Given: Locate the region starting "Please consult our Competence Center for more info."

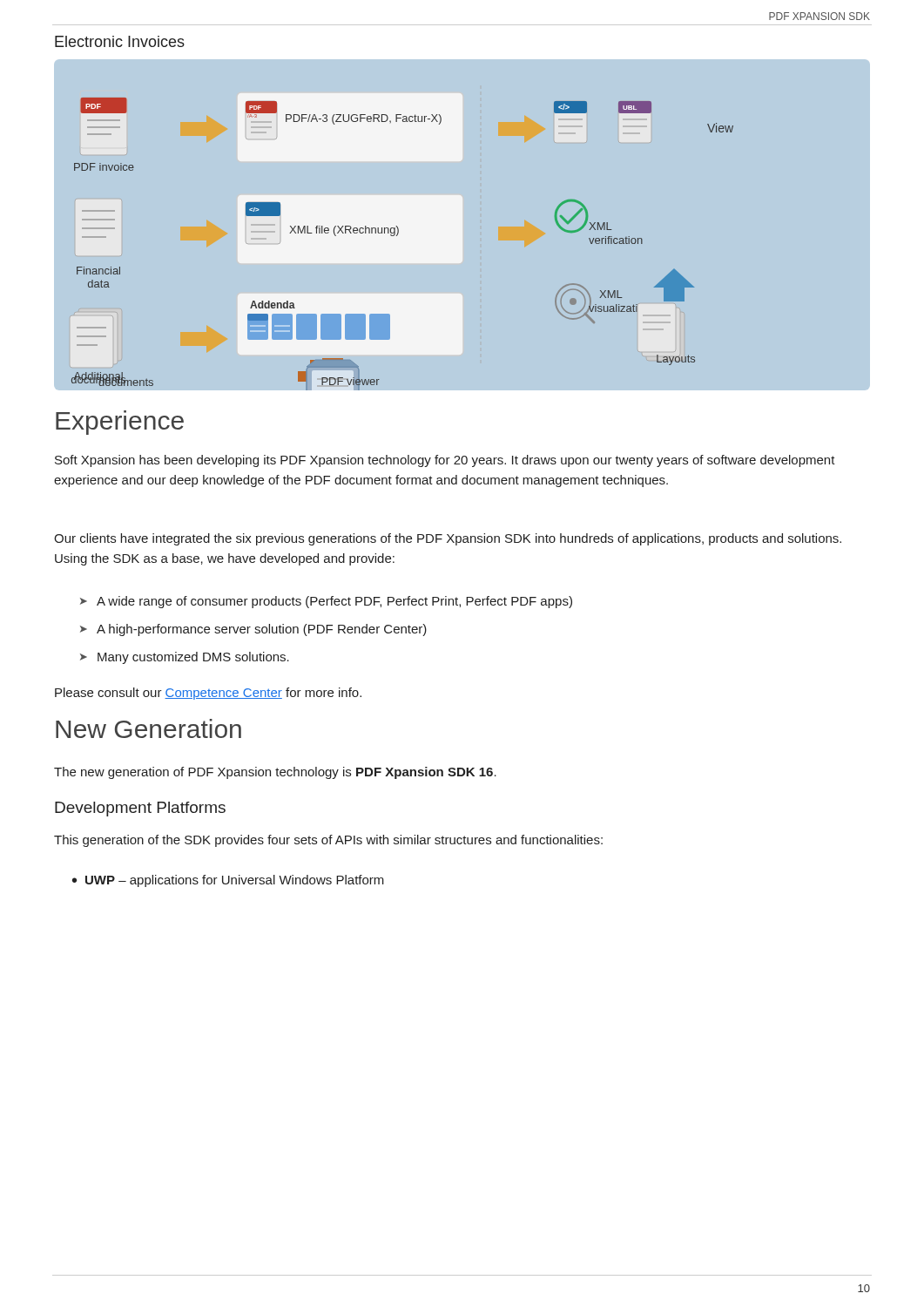Looking at the screenshot, I should coord(208,692).
